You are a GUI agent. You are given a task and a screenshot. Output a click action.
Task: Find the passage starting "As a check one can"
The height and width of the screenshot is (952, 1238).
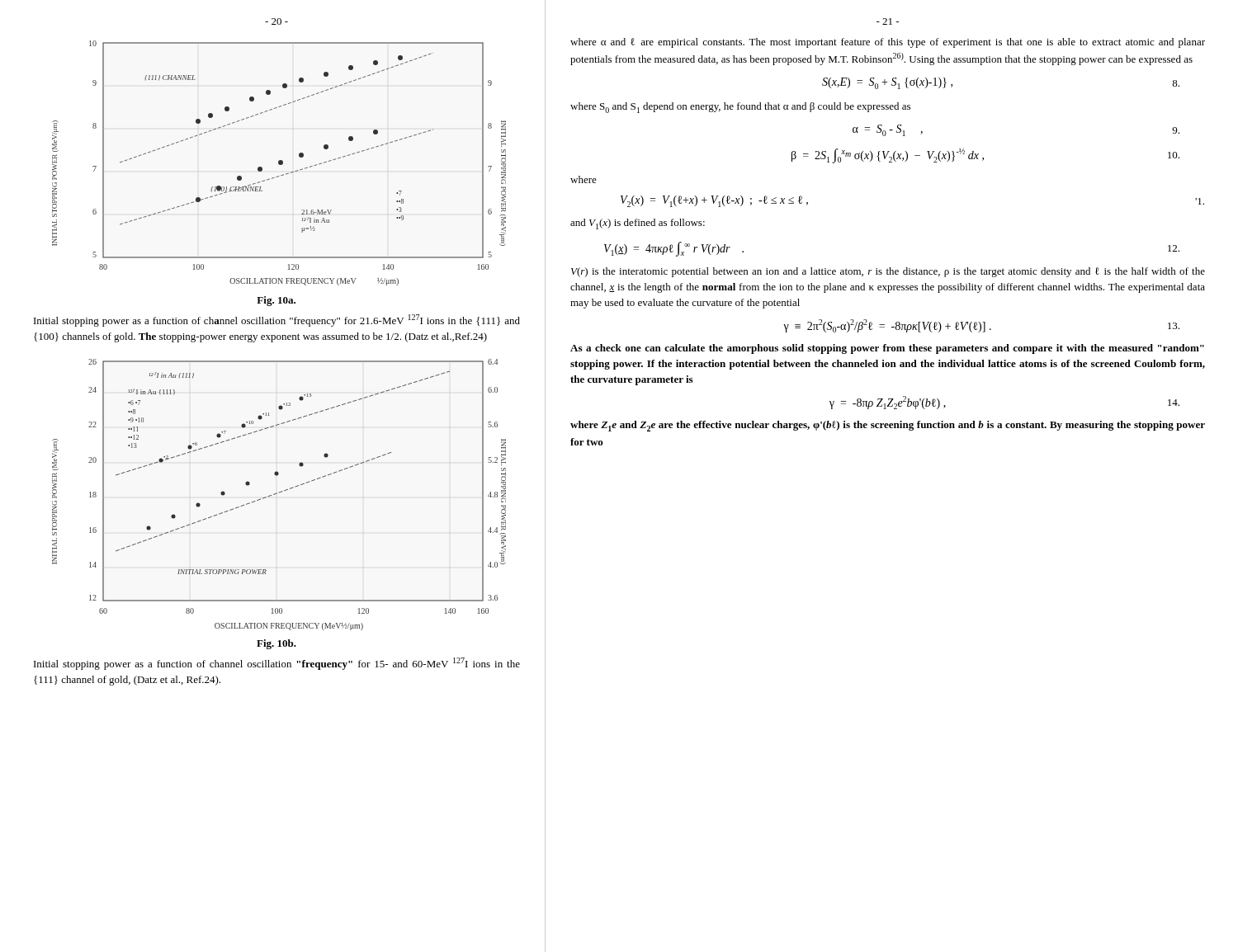click(888, 363)
